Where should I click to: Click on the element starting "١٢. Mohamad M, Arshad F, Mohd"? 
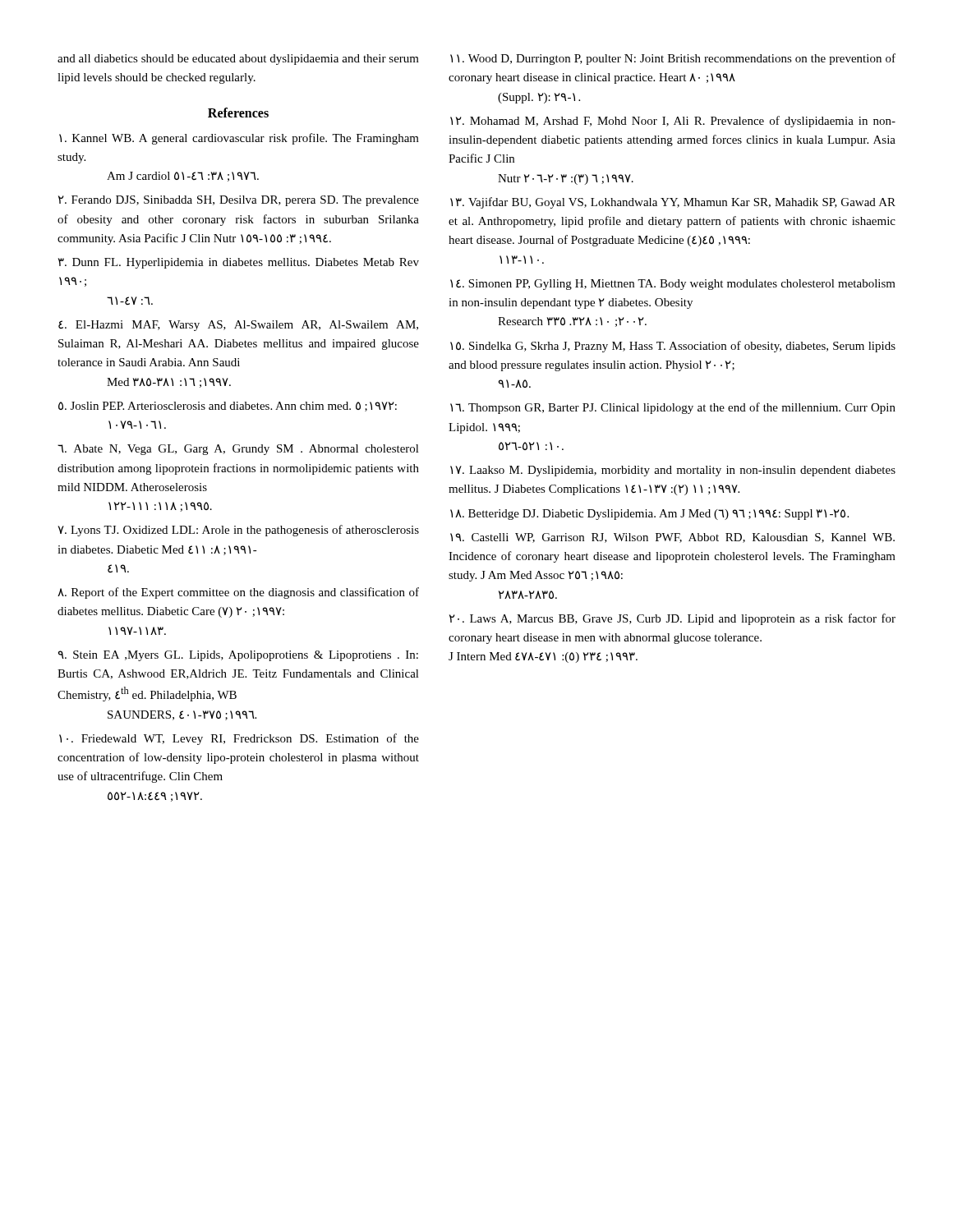click(x=672, y=149)
